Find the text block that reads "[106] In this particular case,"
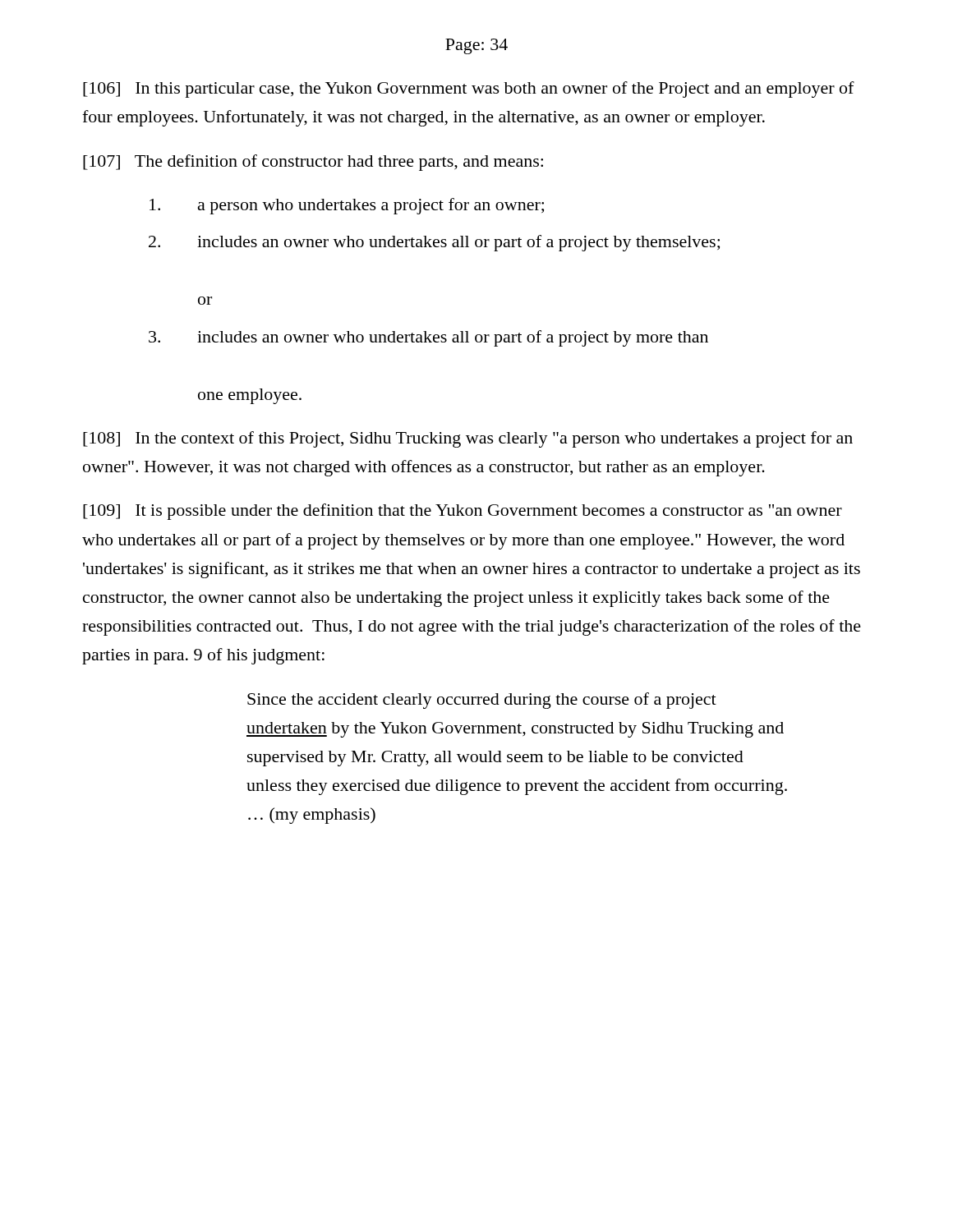953x1232 pixels. pyautogui.click(x=476, y=102)
